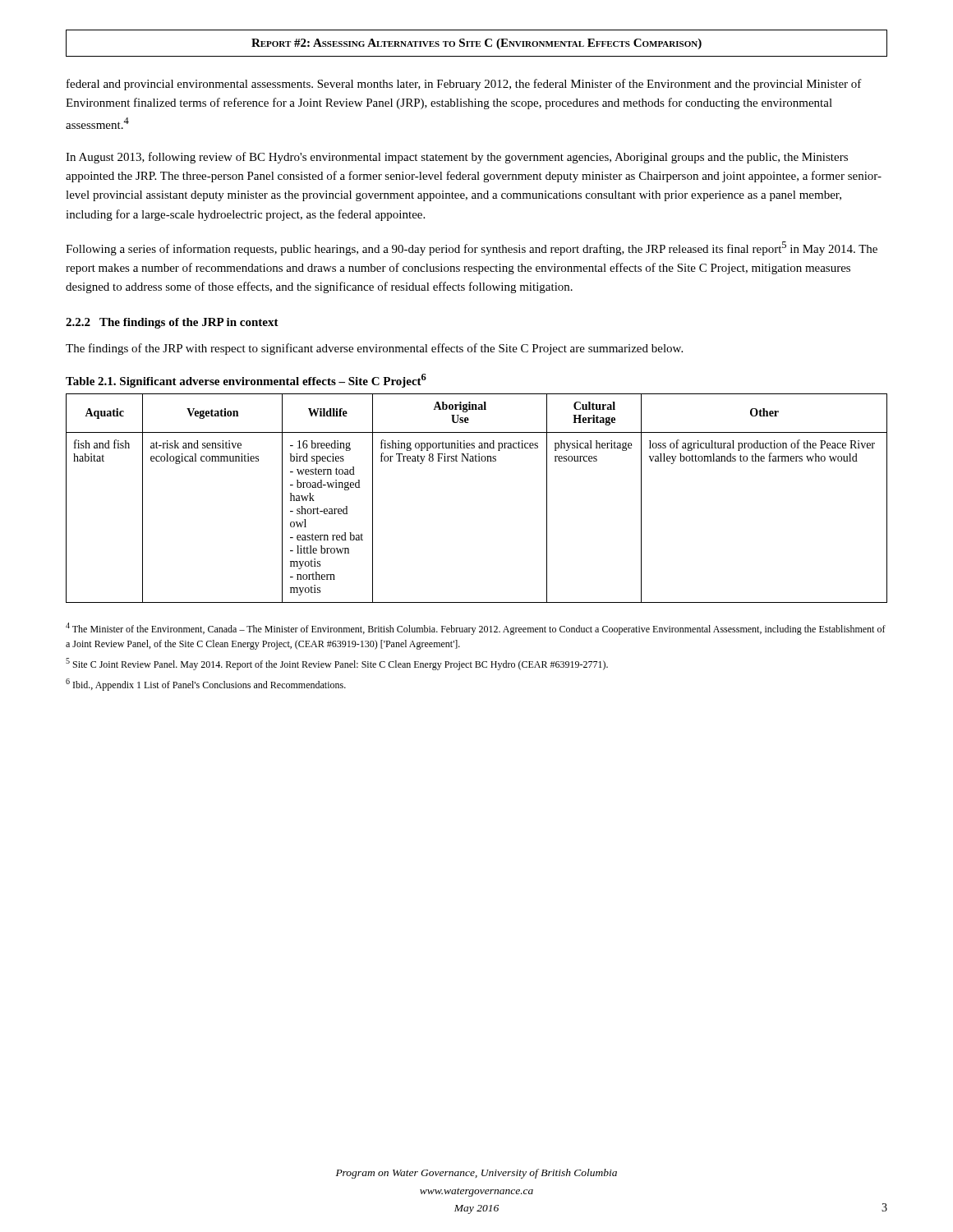The width and height of the screenshot is (953, 1232).
Task: Navigate to the element starting "4 The Minister"
Action: 475,635
